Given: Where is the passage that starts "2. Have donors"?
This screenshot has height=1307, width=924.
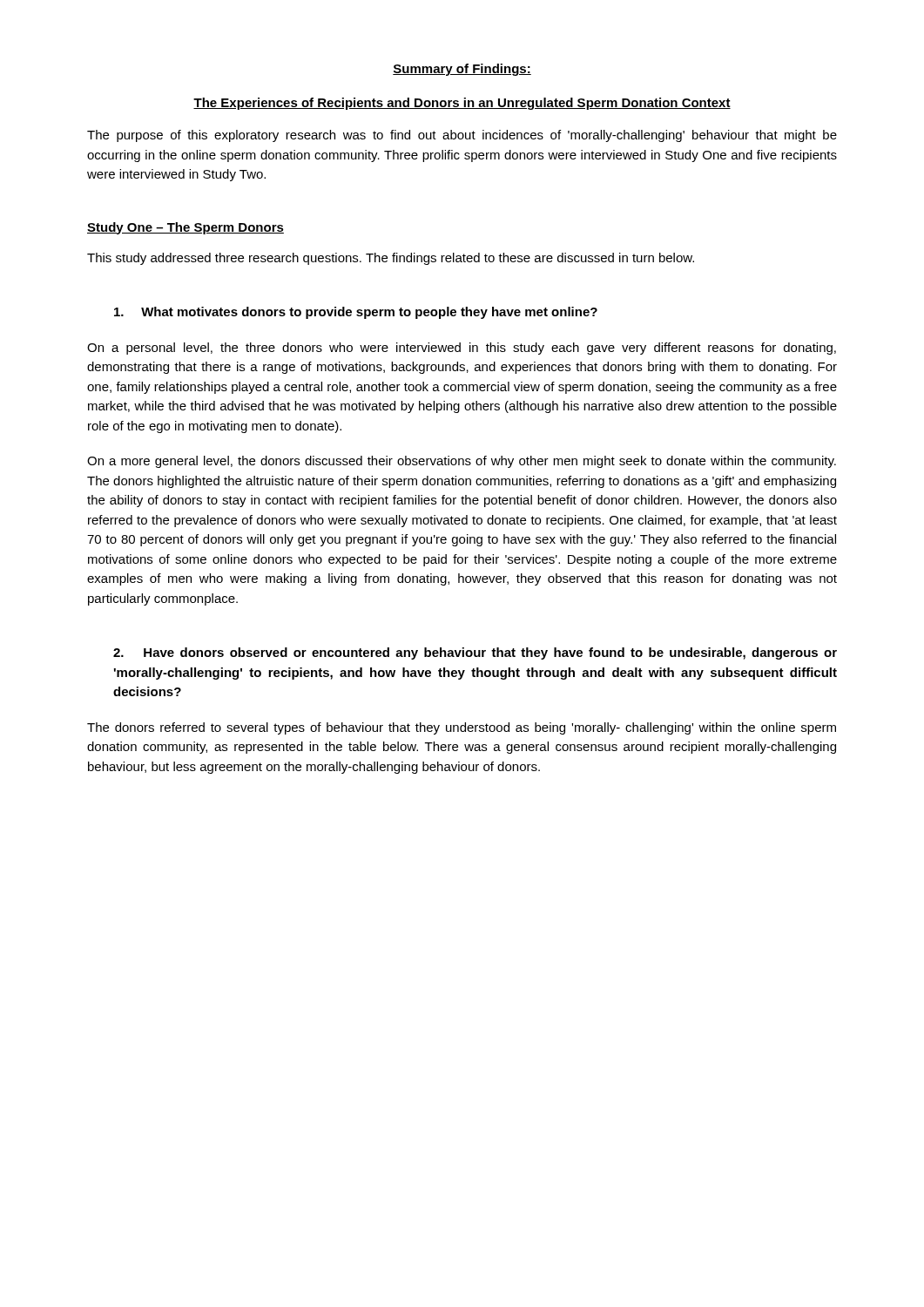Looking at the screenshot, I should [475, 672].
